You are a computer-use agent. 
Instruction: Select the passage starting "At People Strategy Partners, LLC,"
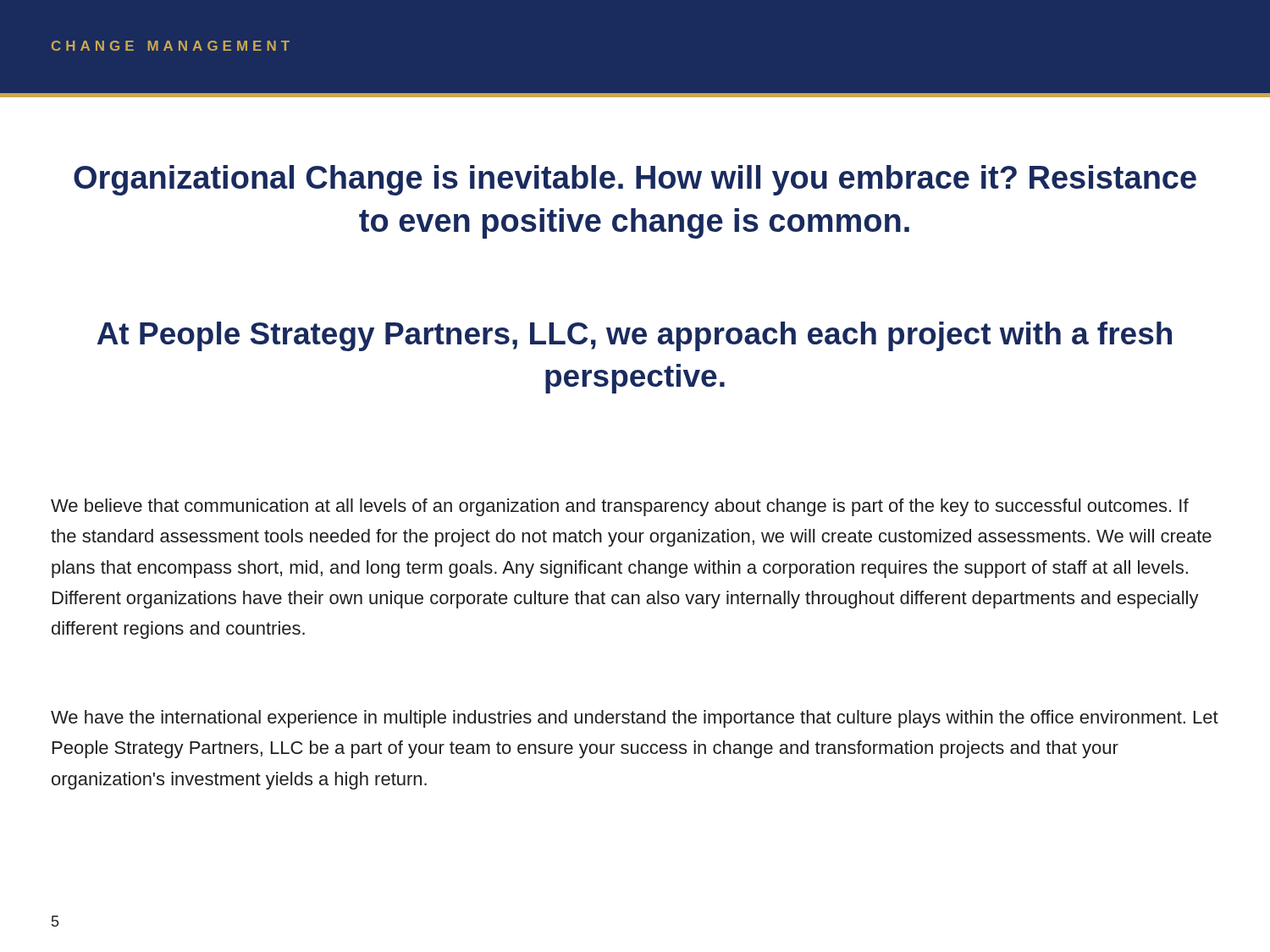tap(635, 355)
